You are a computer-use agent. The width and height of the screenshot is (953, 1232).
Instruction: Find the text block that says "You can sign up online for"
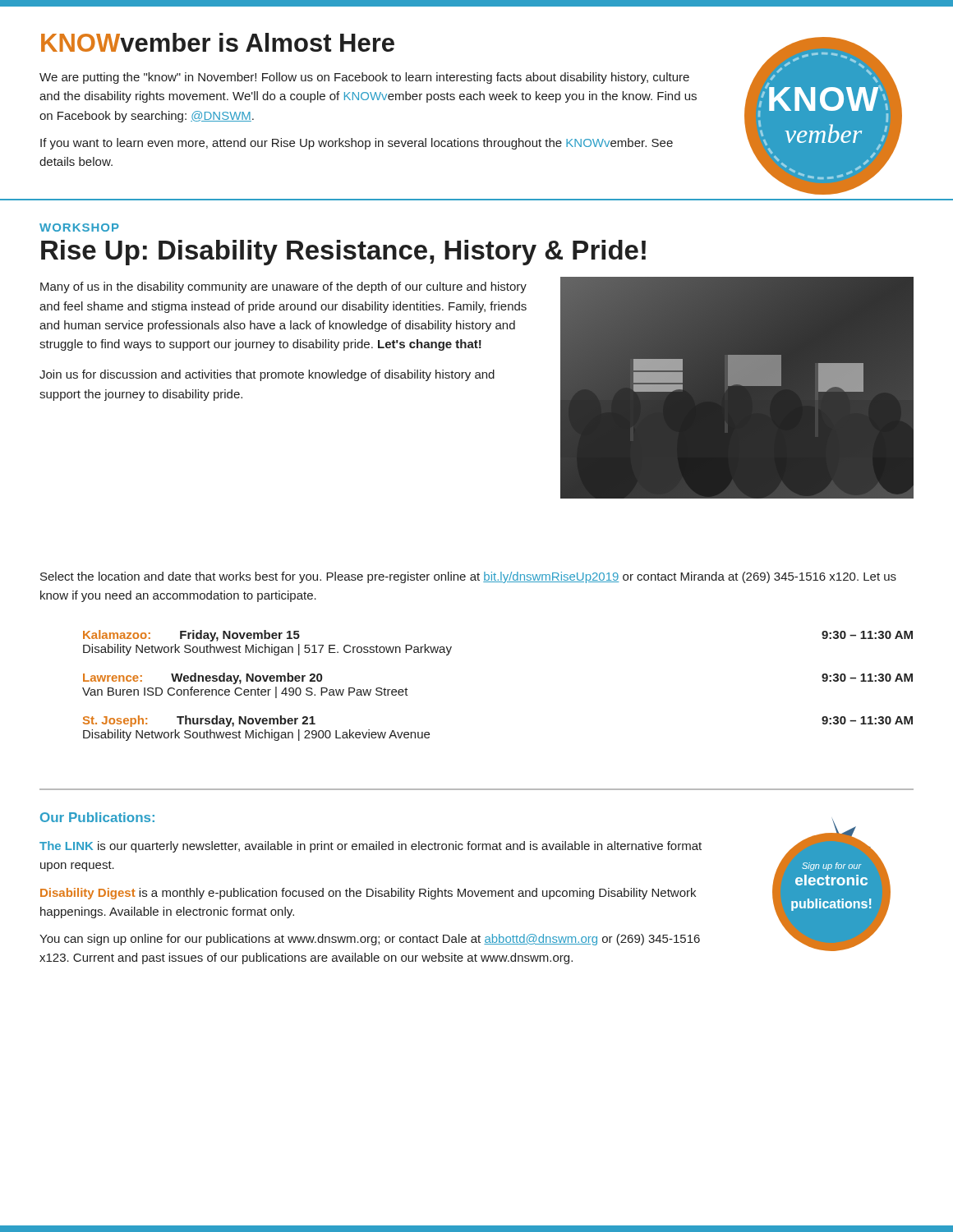coord(382,948)
